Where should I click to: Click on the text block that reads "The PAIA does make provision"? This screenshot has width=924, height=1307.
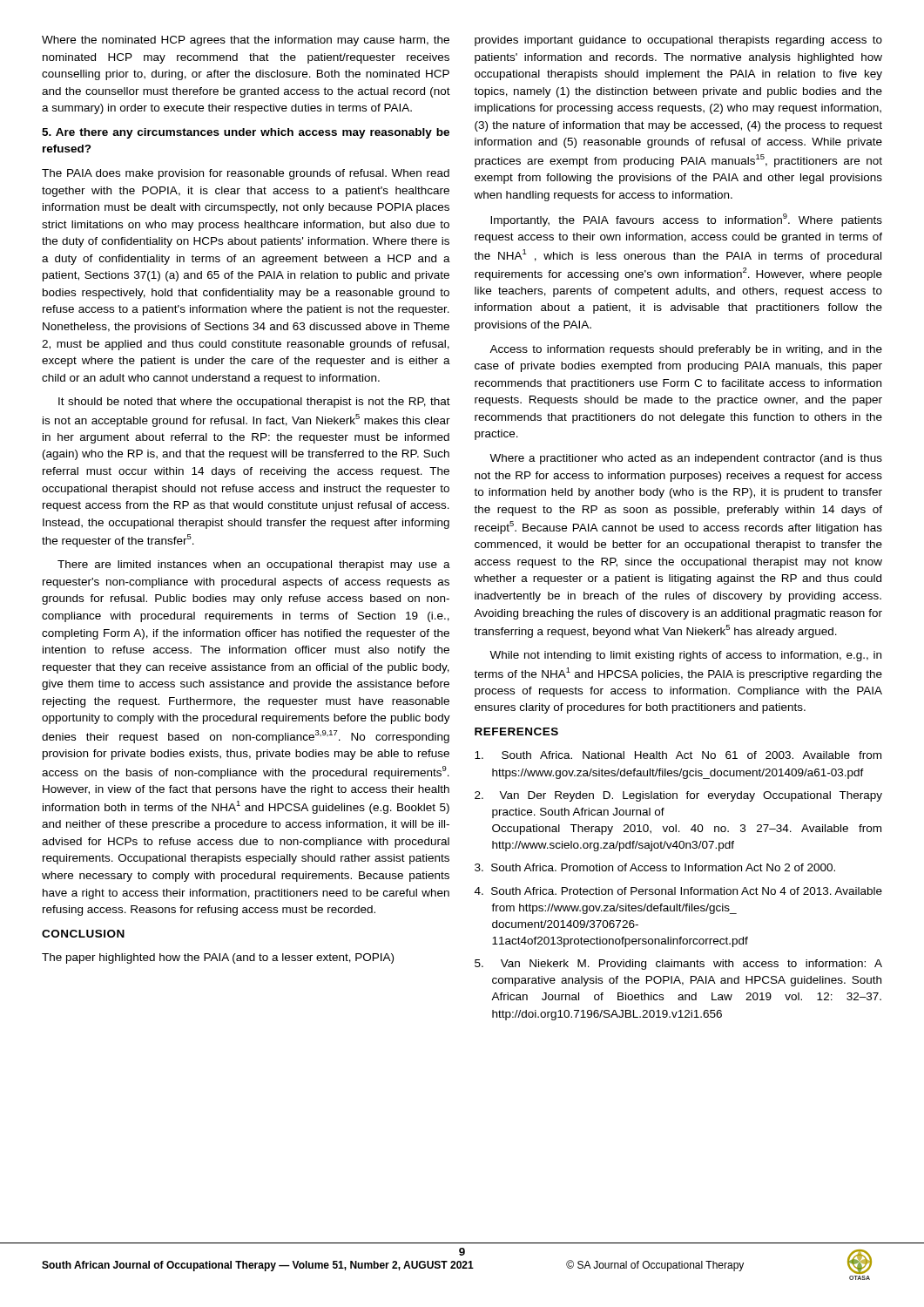[246, 275]
